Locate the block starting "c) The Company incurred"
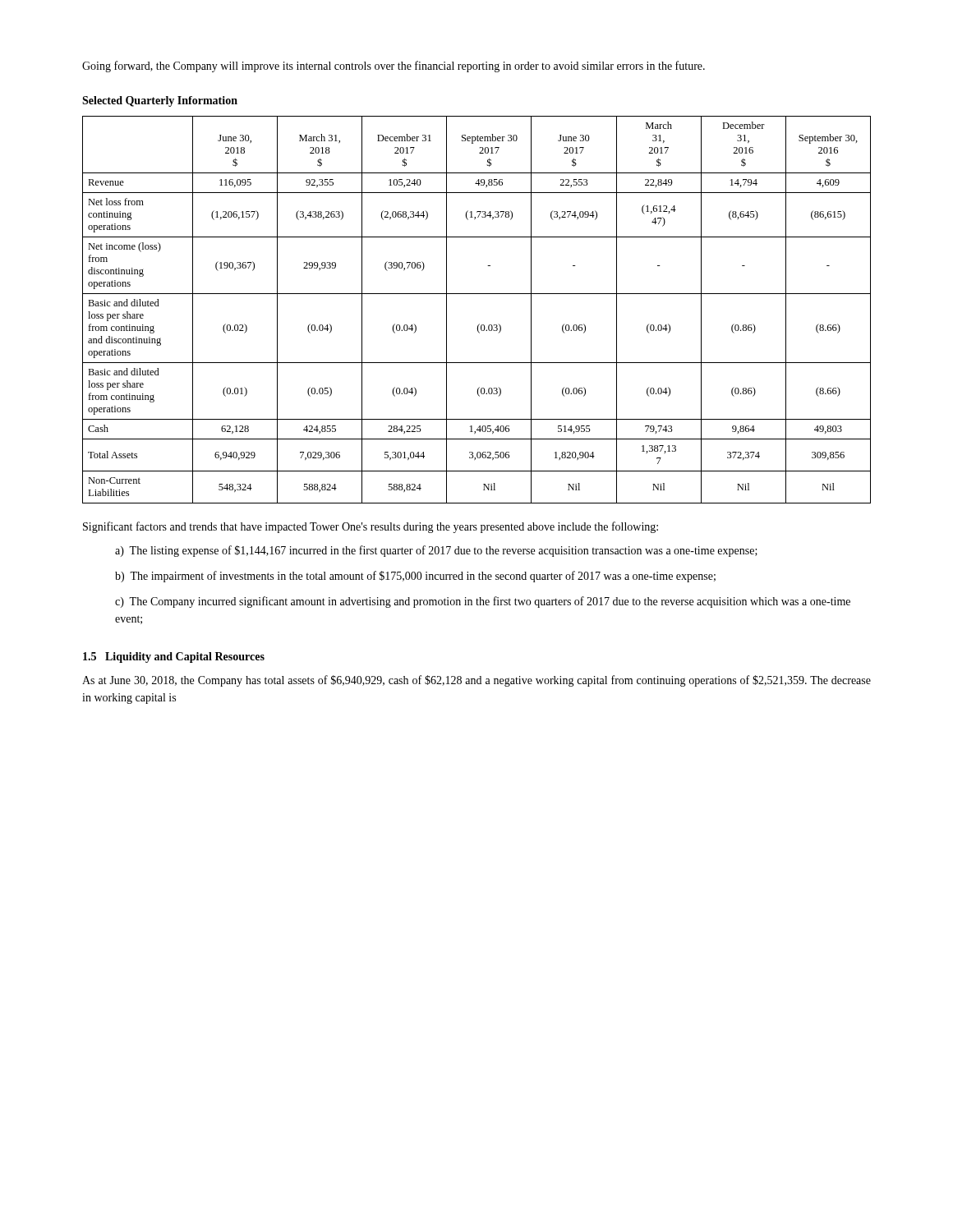This screenshot has height=1232, width=953. pos(483,610)
